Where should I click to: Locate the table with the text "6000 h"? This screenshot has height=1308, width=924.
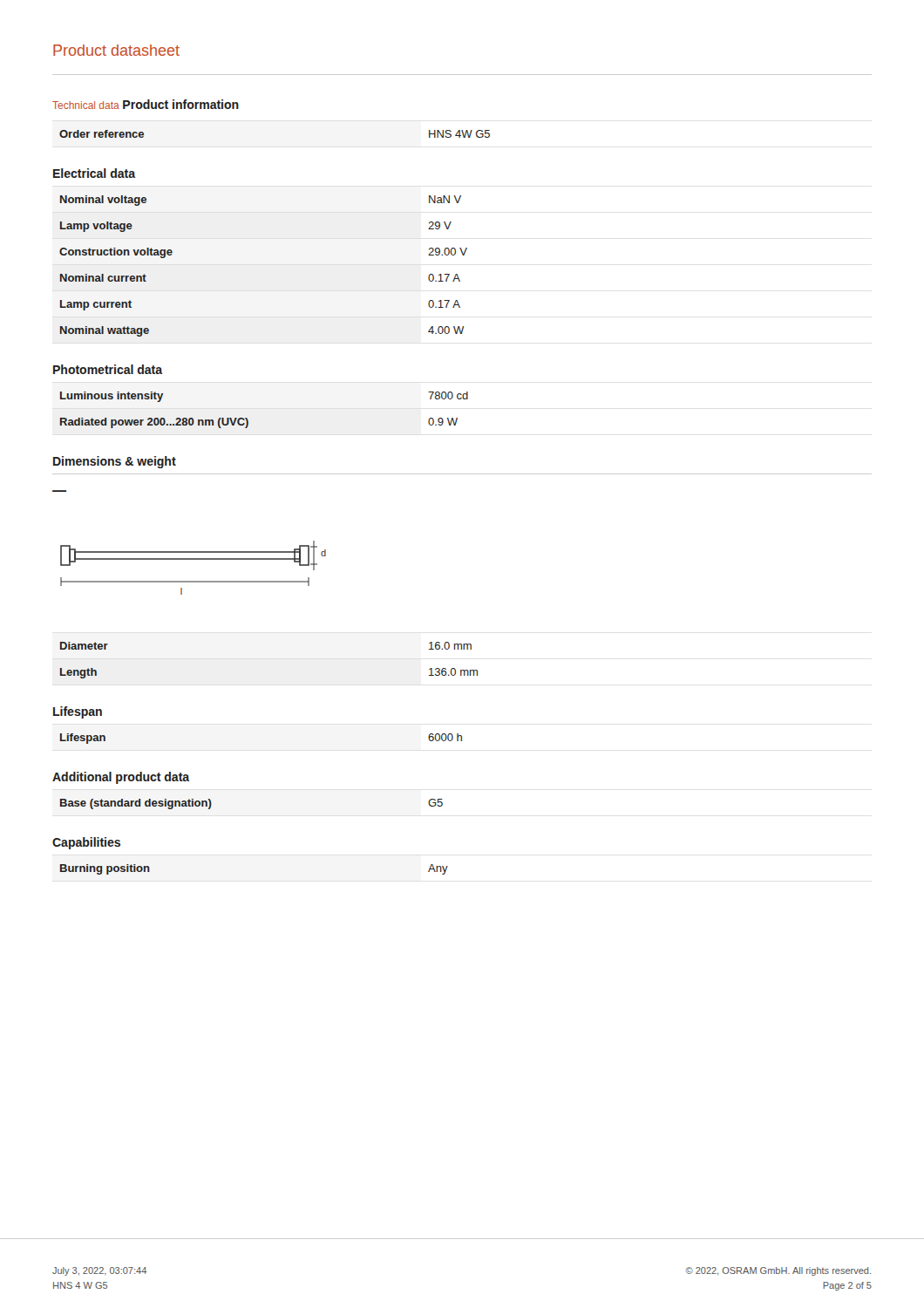(462, 737)
